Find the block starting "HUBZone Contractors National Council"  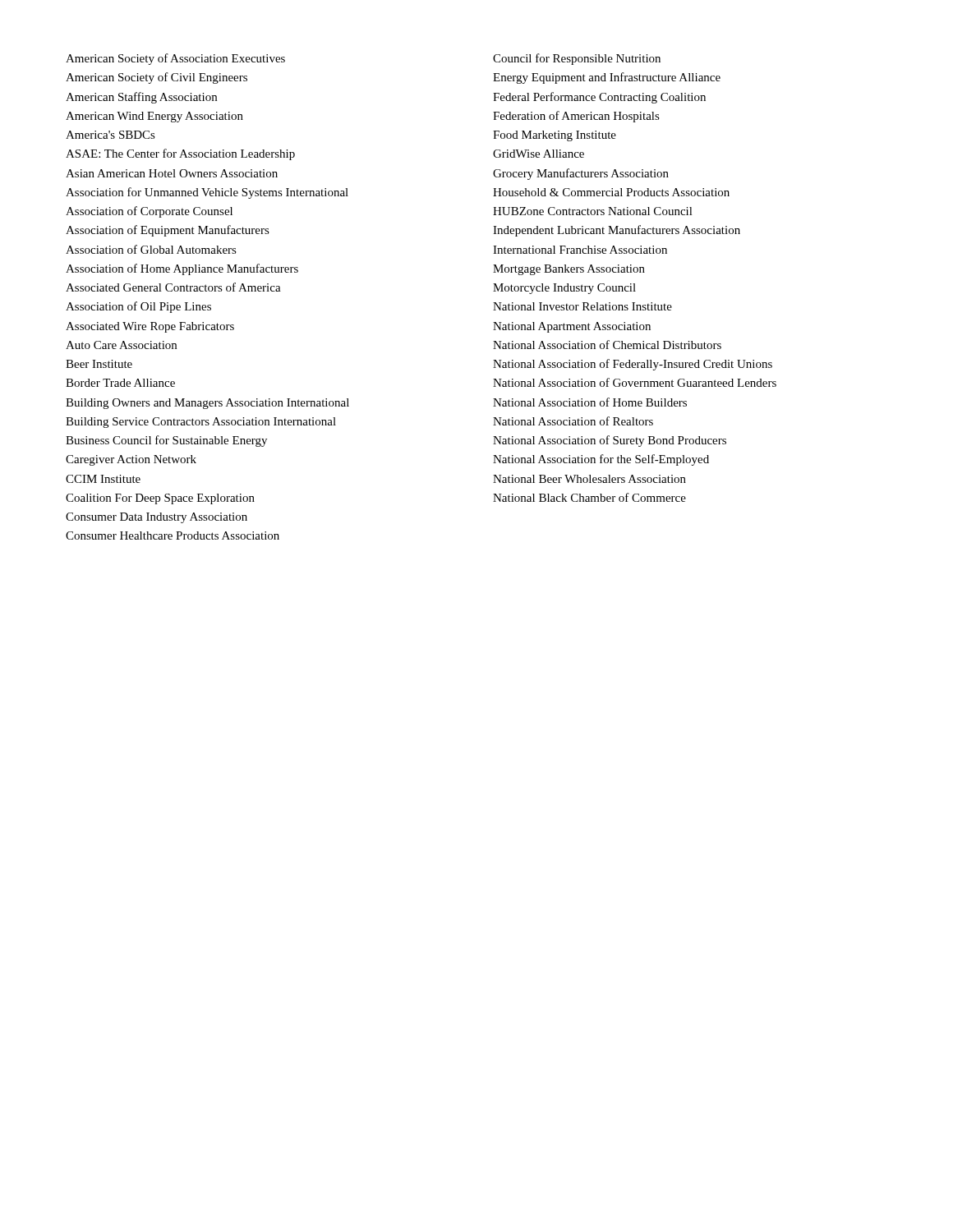point(690,212)
